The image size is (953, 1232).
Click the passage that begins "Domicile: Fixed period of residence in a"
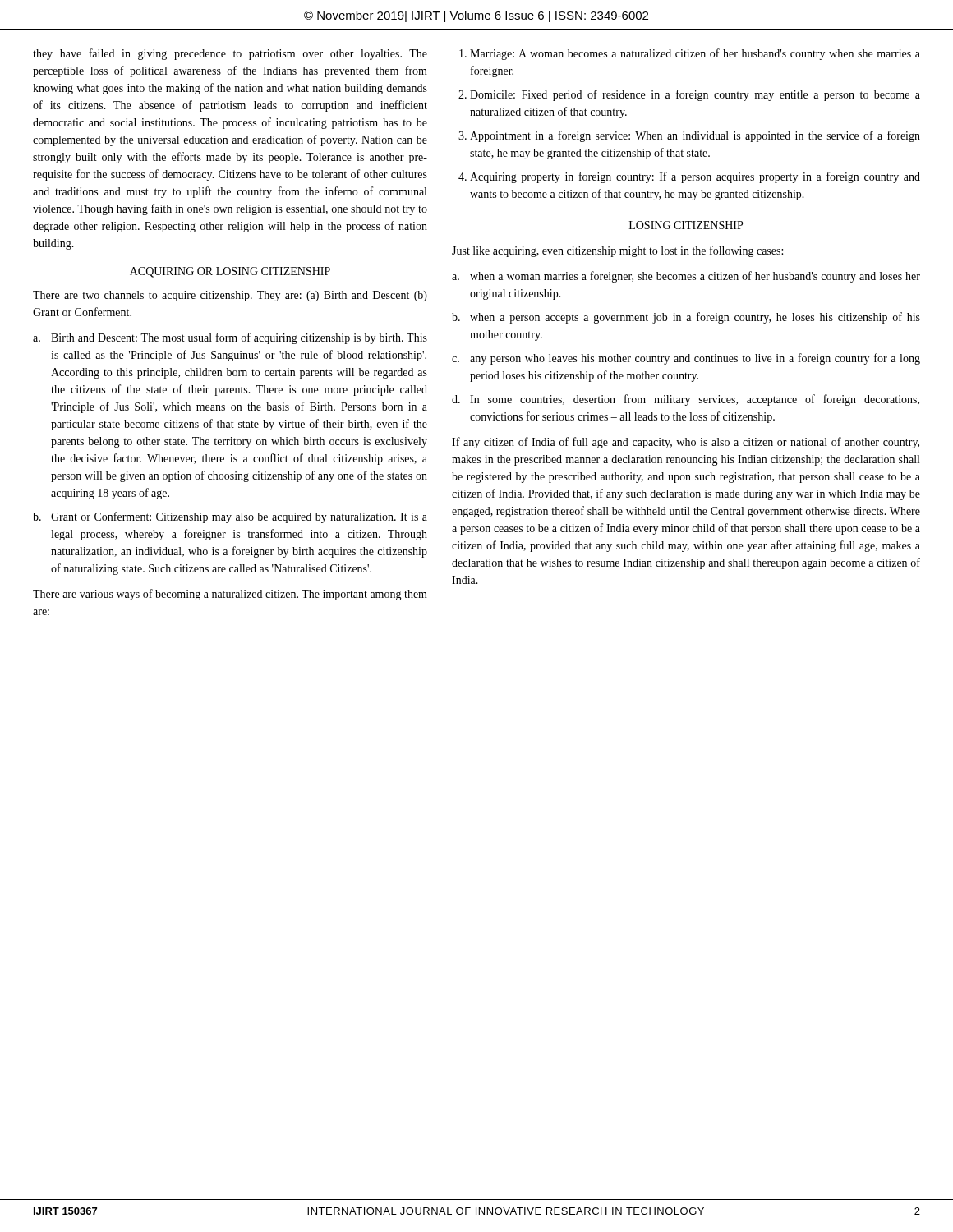695,103
